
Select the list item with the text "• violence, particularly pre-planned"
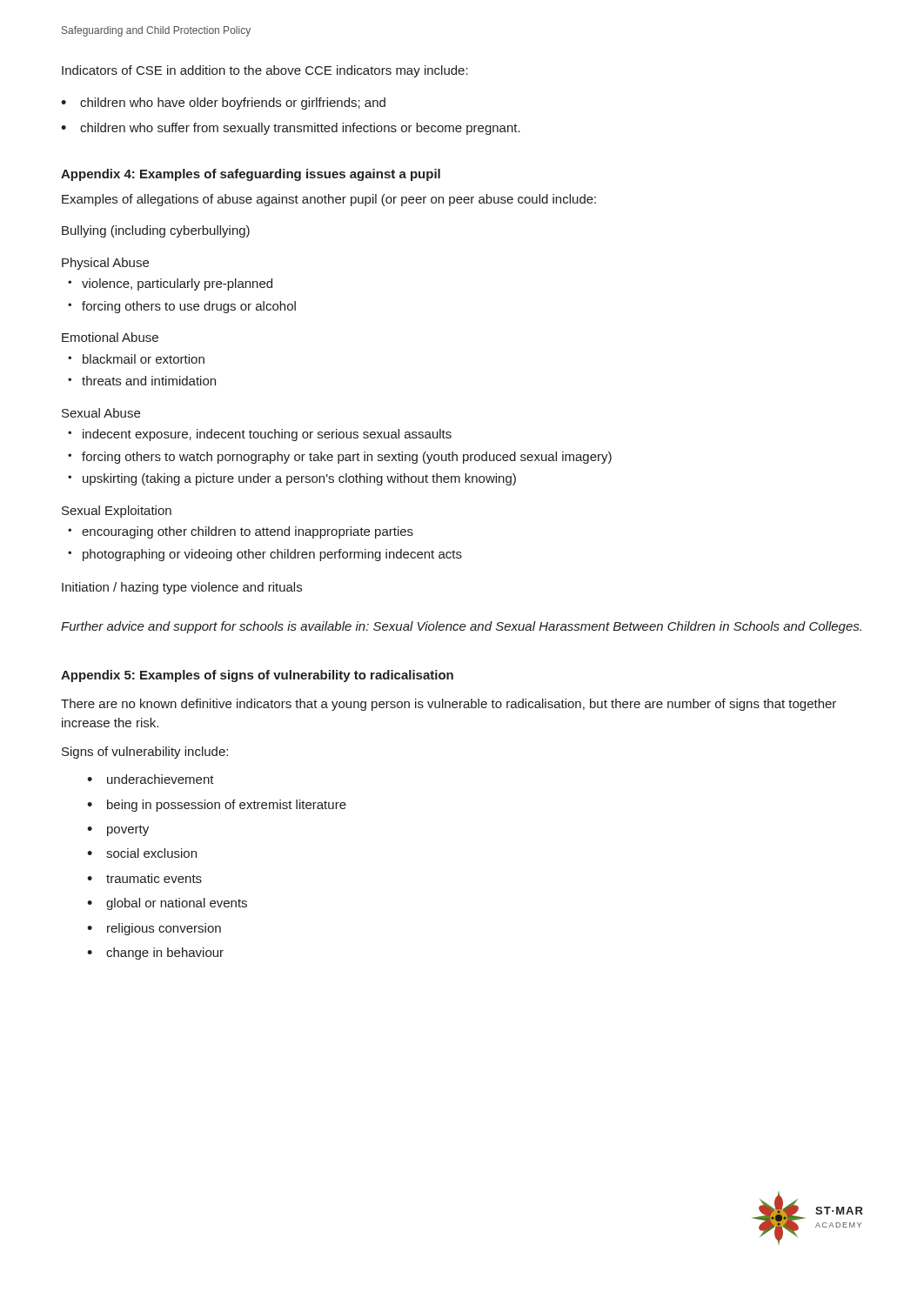[171, 284]
